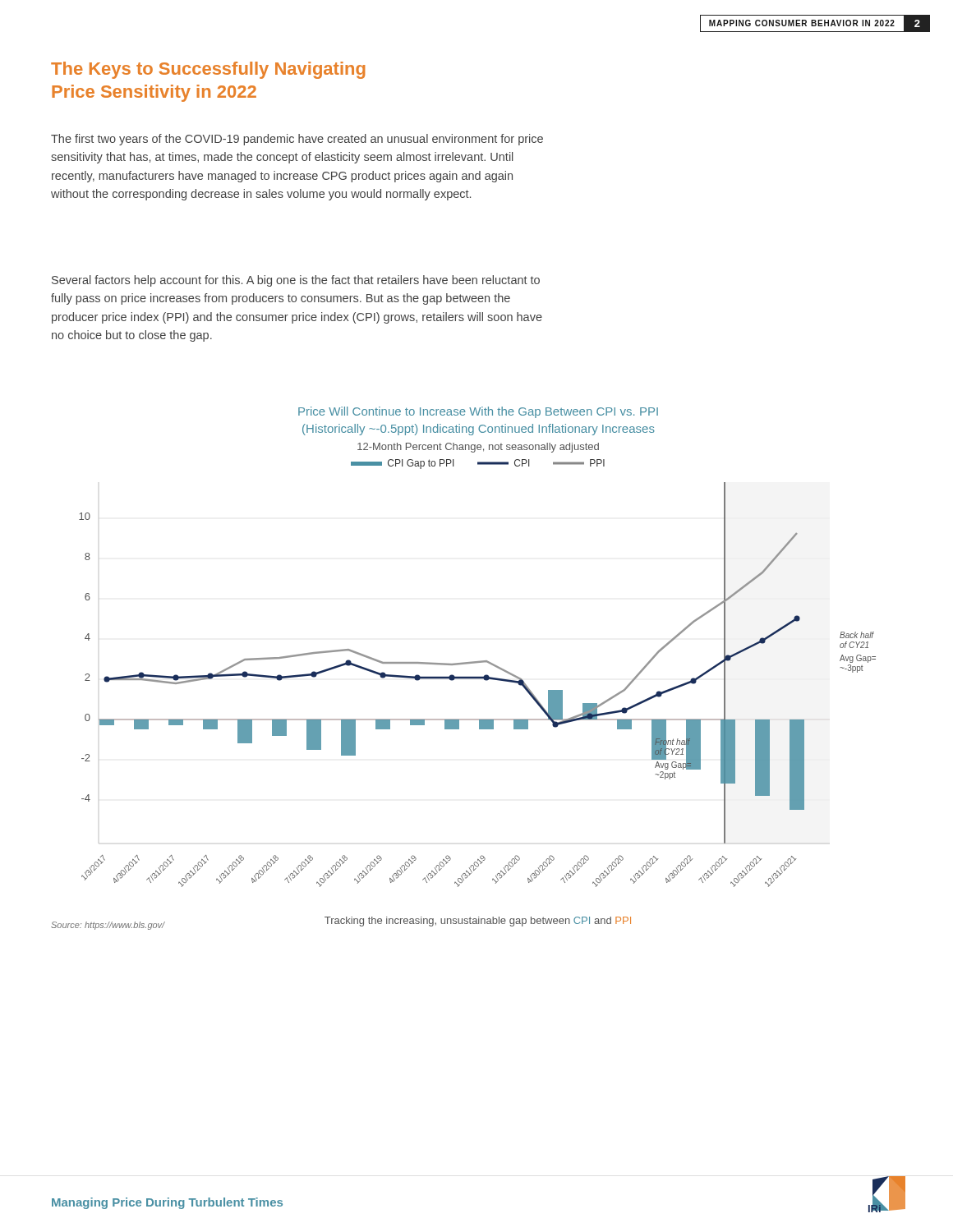Locate the caption that opens with "12-Month Percent Change,"
This screenshot has width=953, height=1232.
point(478,446)
